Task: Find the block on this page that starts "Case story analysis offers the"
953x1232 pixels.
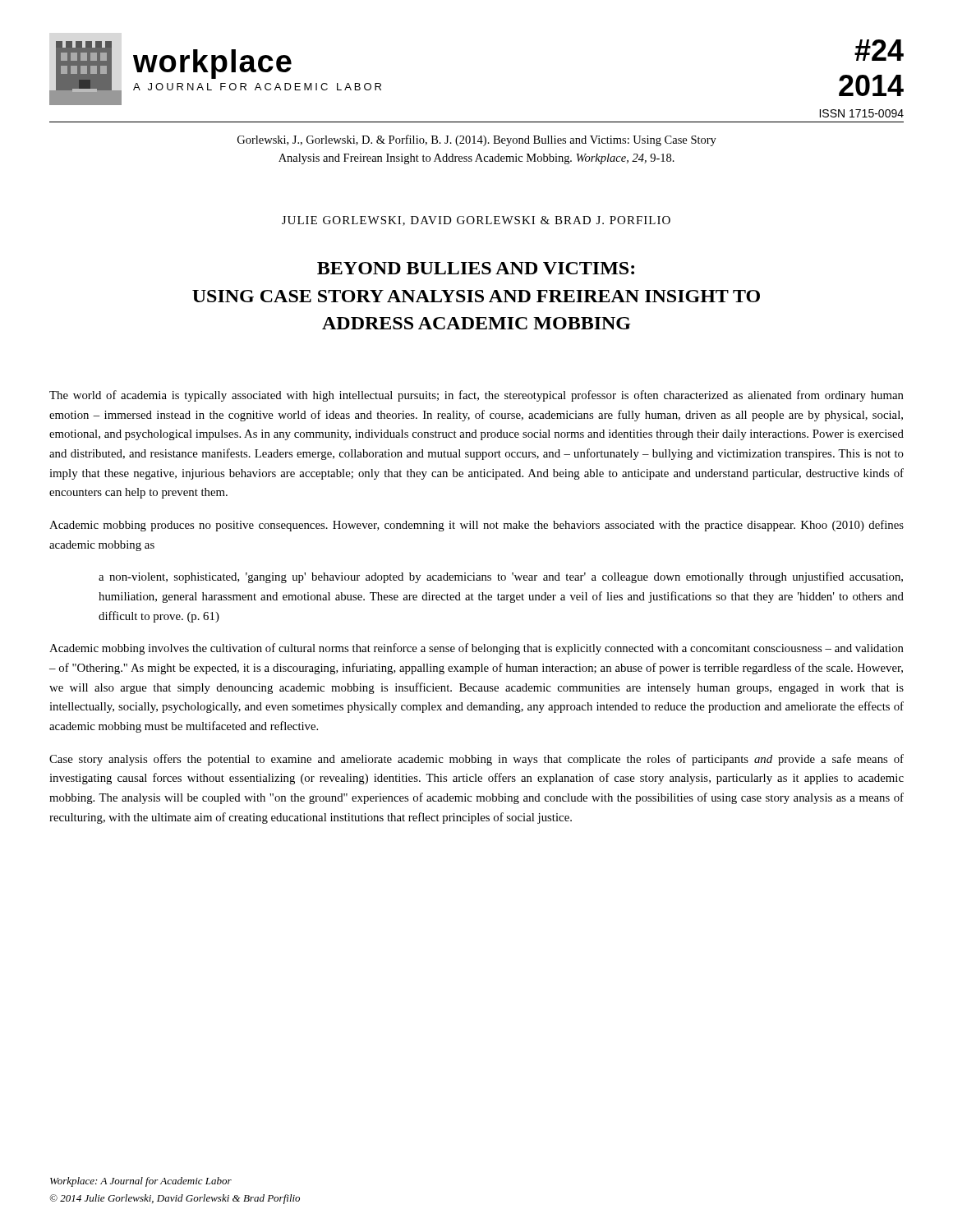Action: [x=476, y=788]
